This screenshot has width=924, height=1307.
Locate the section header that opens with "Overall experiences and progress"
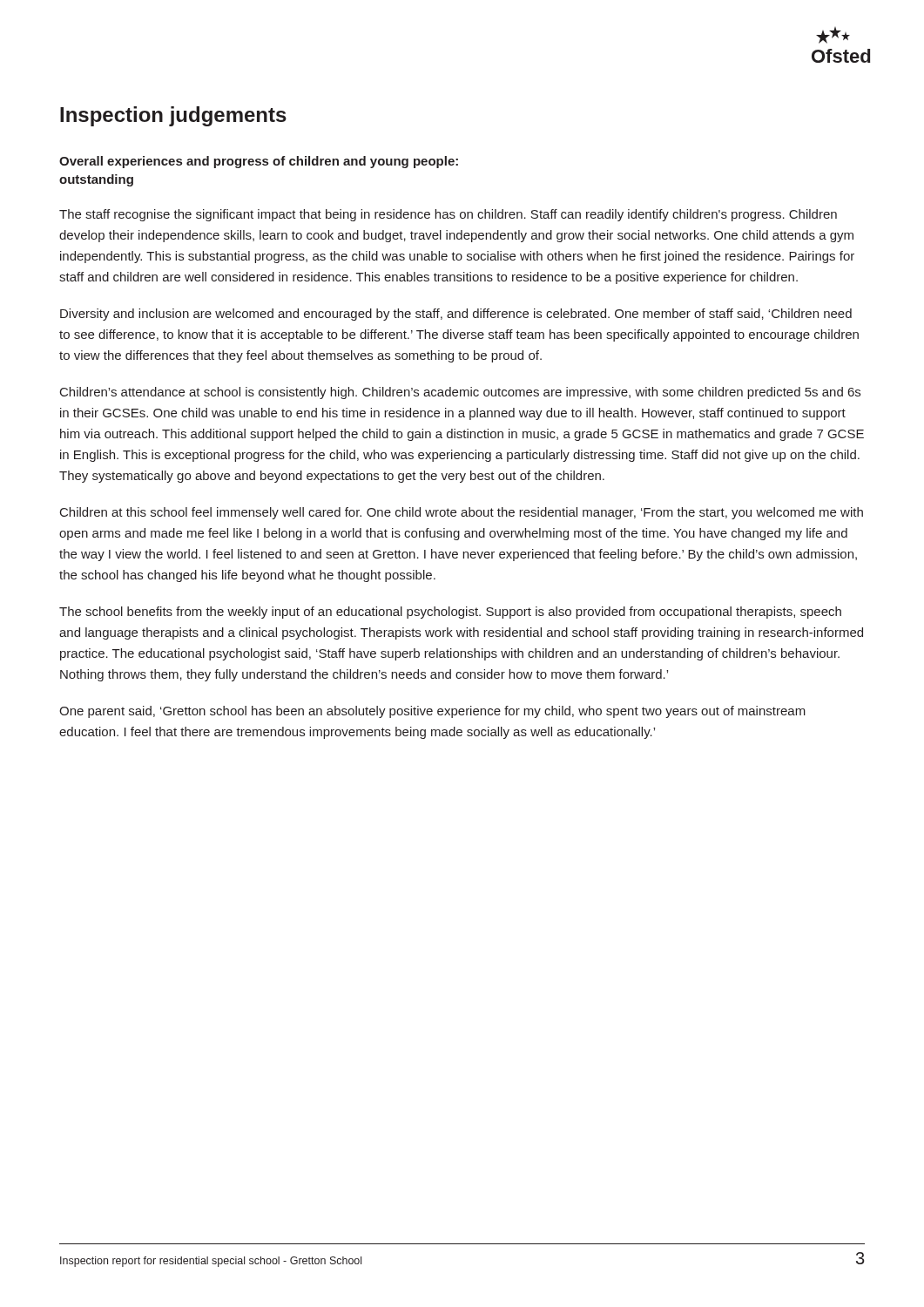[259, 170]
